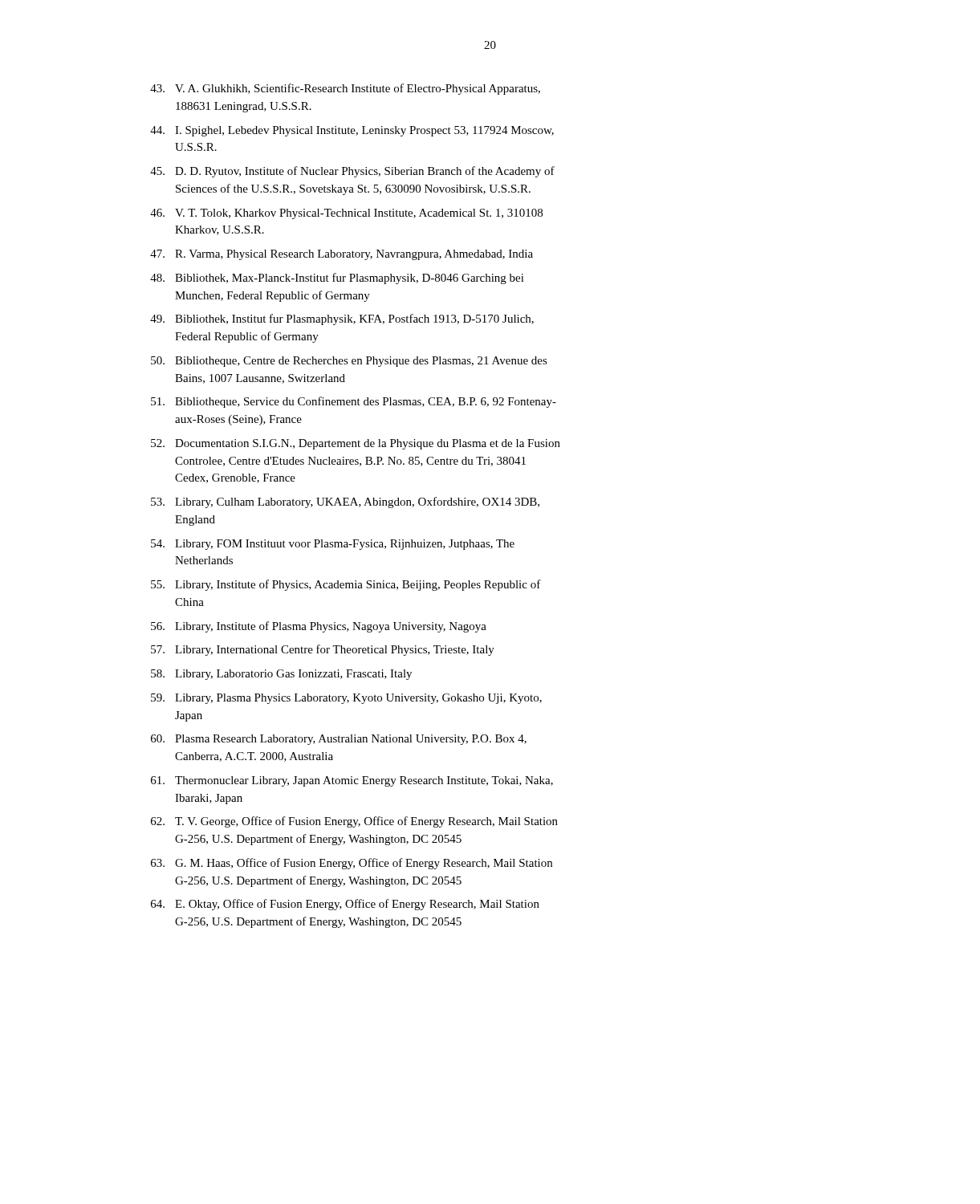Point to the passage starting "51. Bibliotheque, Service du Confinement des"

(x=509, y=411)
